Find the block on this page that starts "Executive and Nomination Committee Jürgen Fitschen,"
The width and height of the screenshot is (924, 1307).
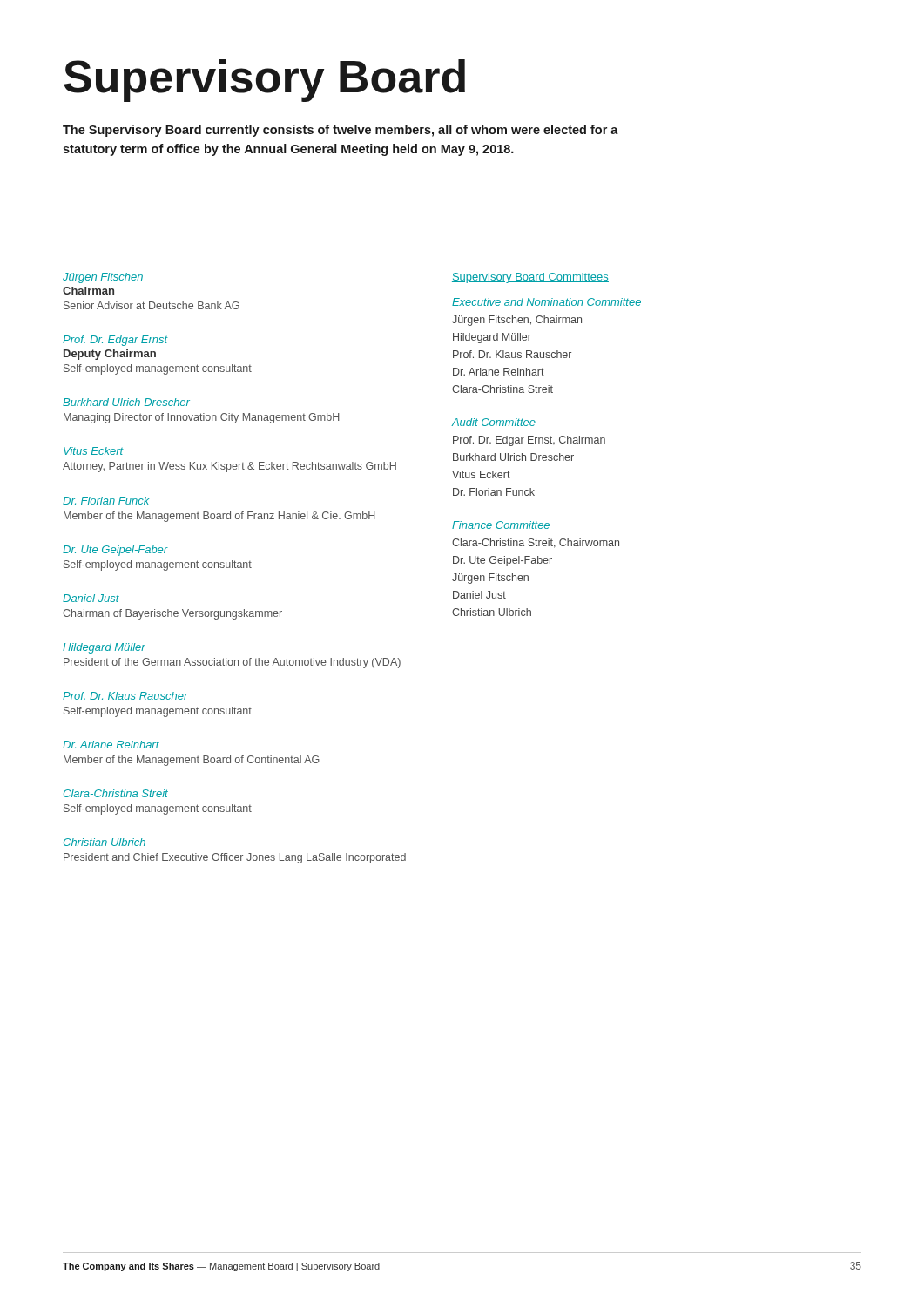[x=546, y=302]
